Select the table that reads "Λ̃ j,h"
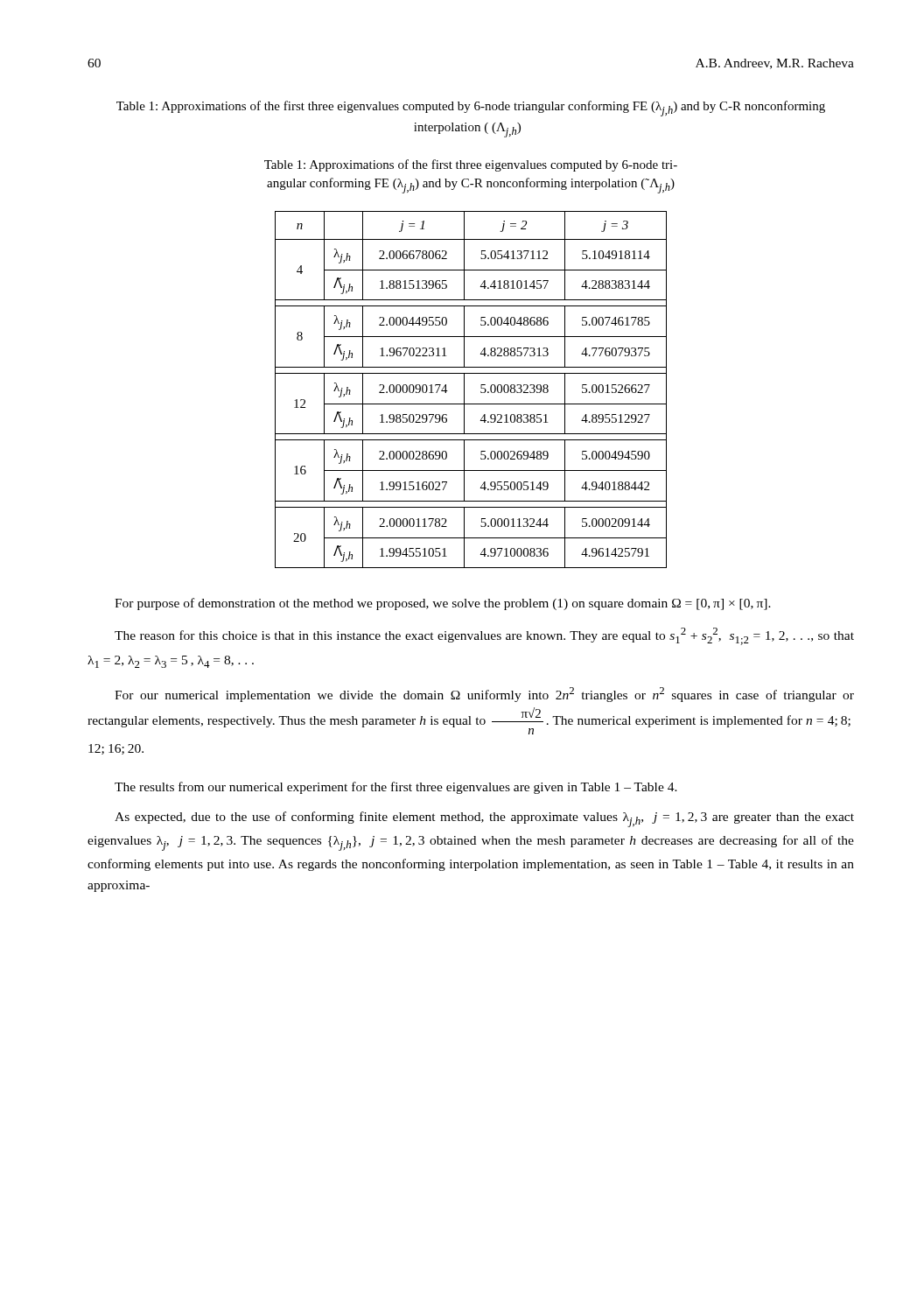 coord(471,390)
